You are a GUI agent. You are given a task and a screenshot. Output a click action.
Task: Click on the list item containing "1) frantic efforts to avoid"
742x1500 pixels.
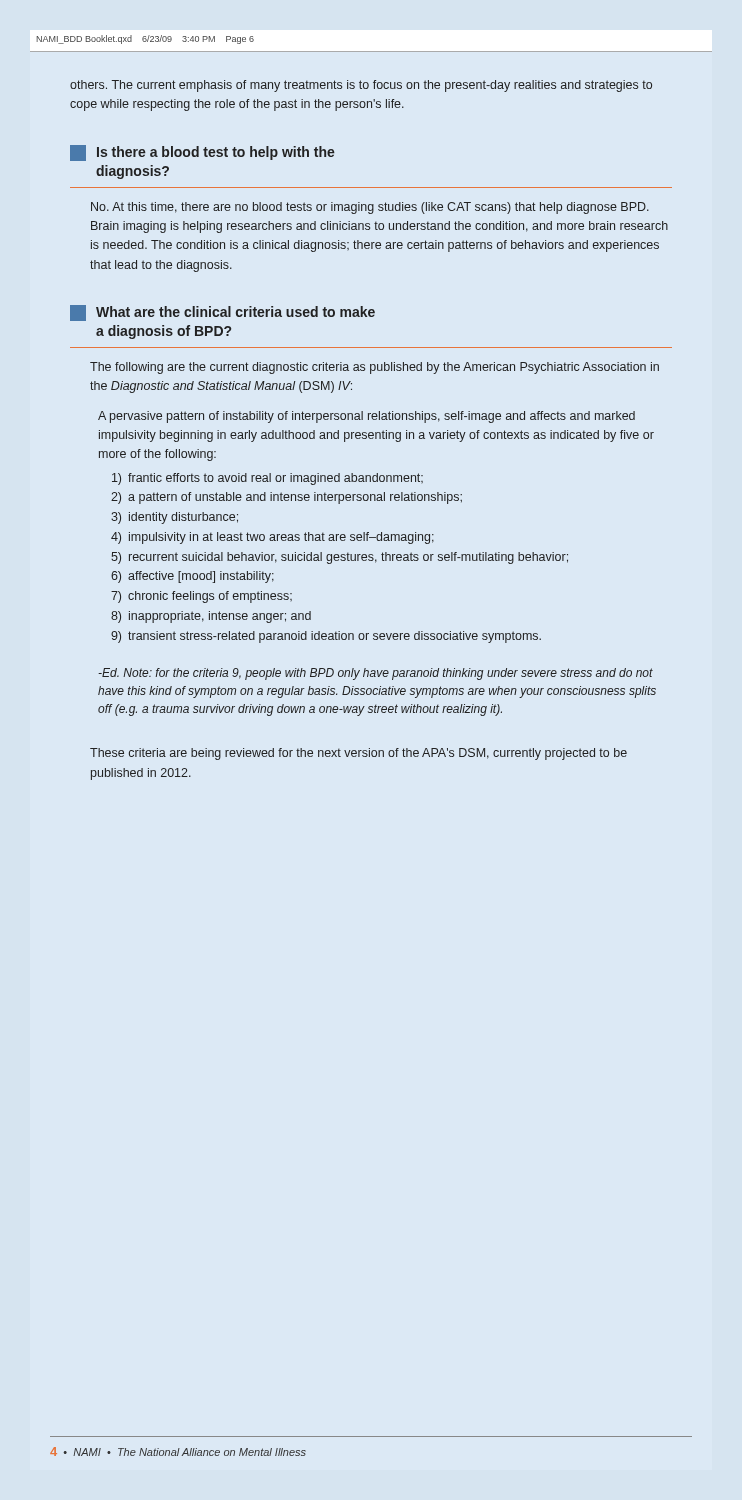[x=385, y=478]
